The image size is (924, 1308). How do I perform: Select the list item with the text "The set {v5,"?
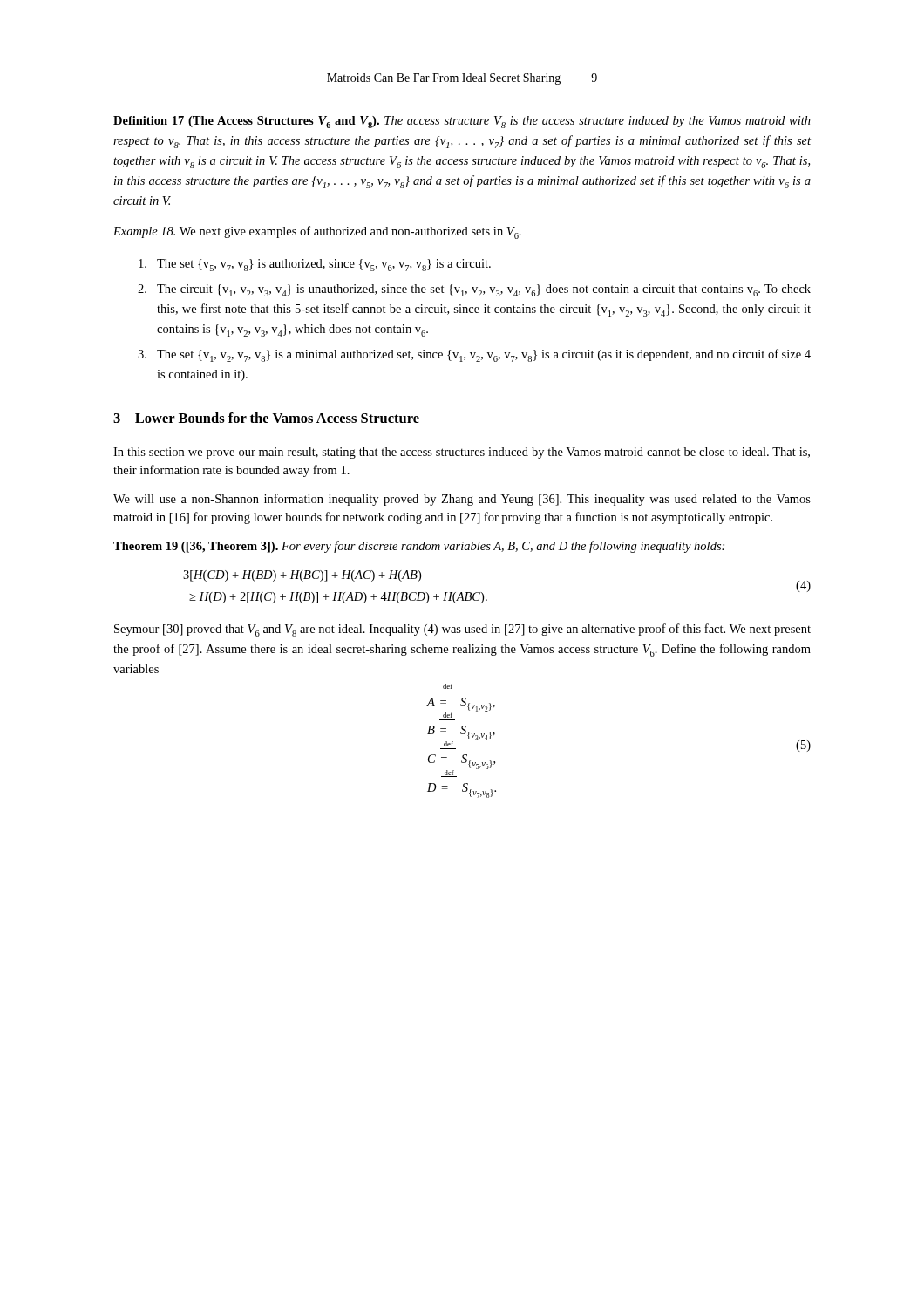315,265
